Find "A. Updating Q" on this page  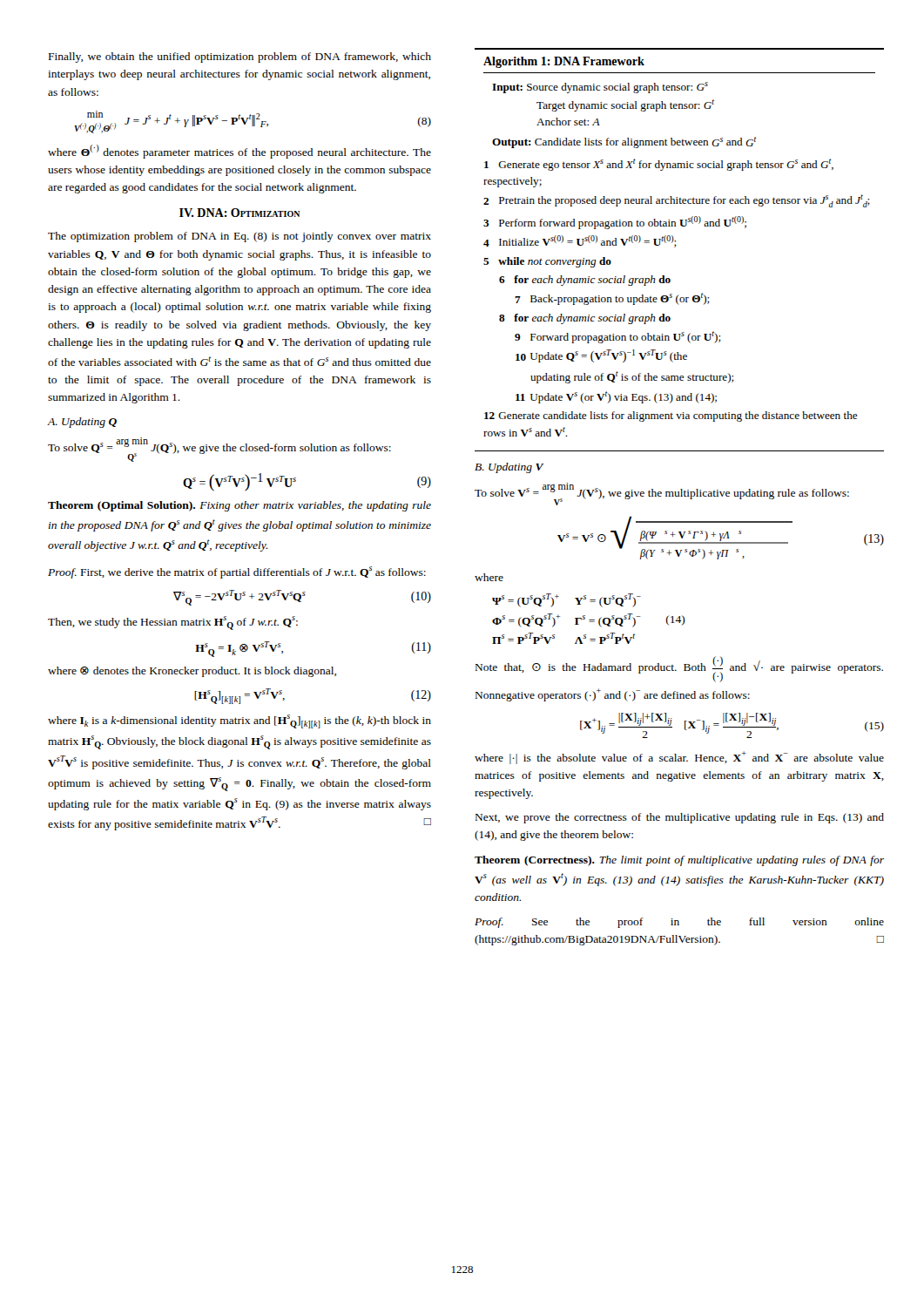click(x=82, y=423)
